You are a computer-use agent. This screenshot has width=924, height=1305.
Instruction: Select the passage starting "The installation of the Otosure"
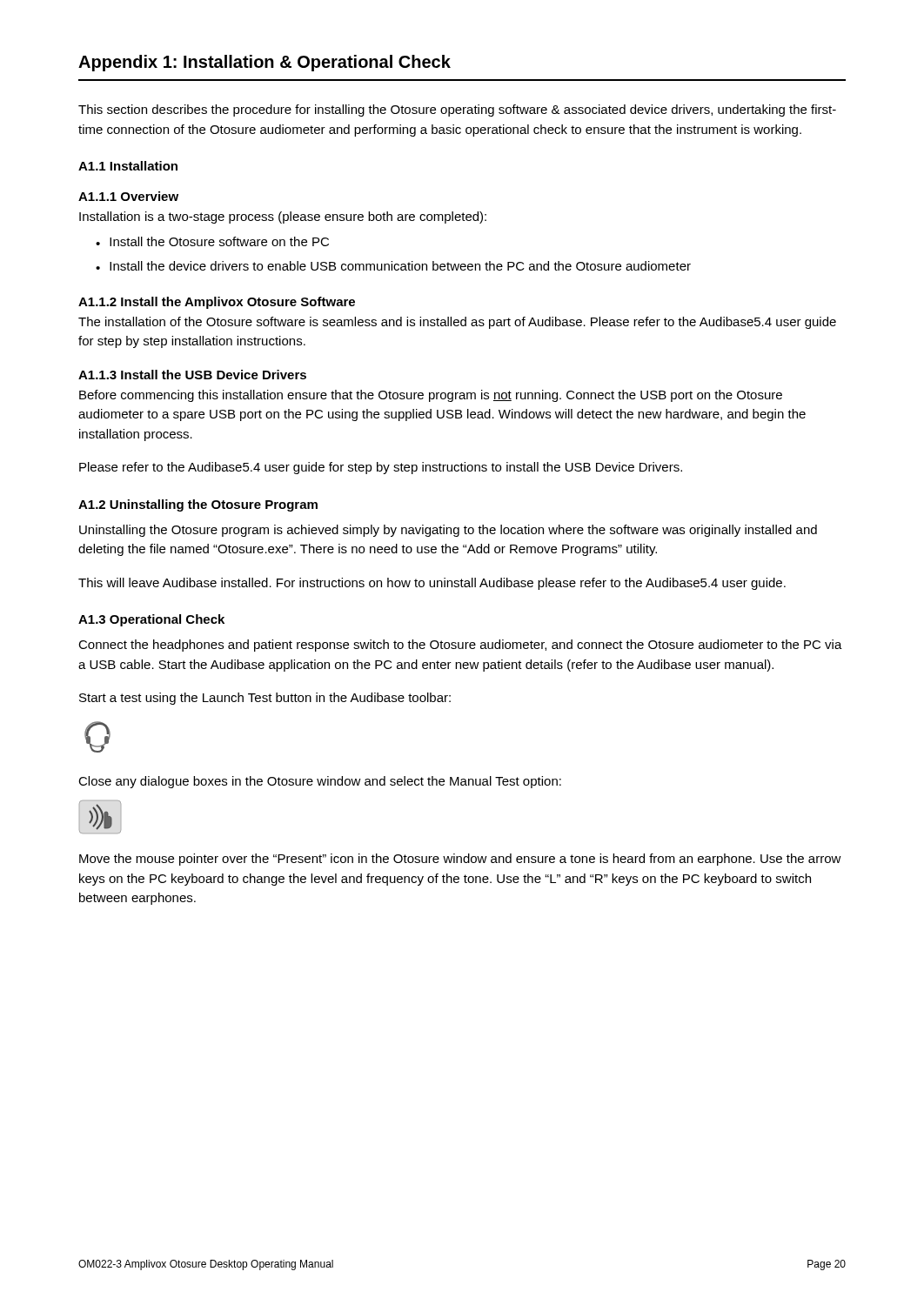click(457, 331)
